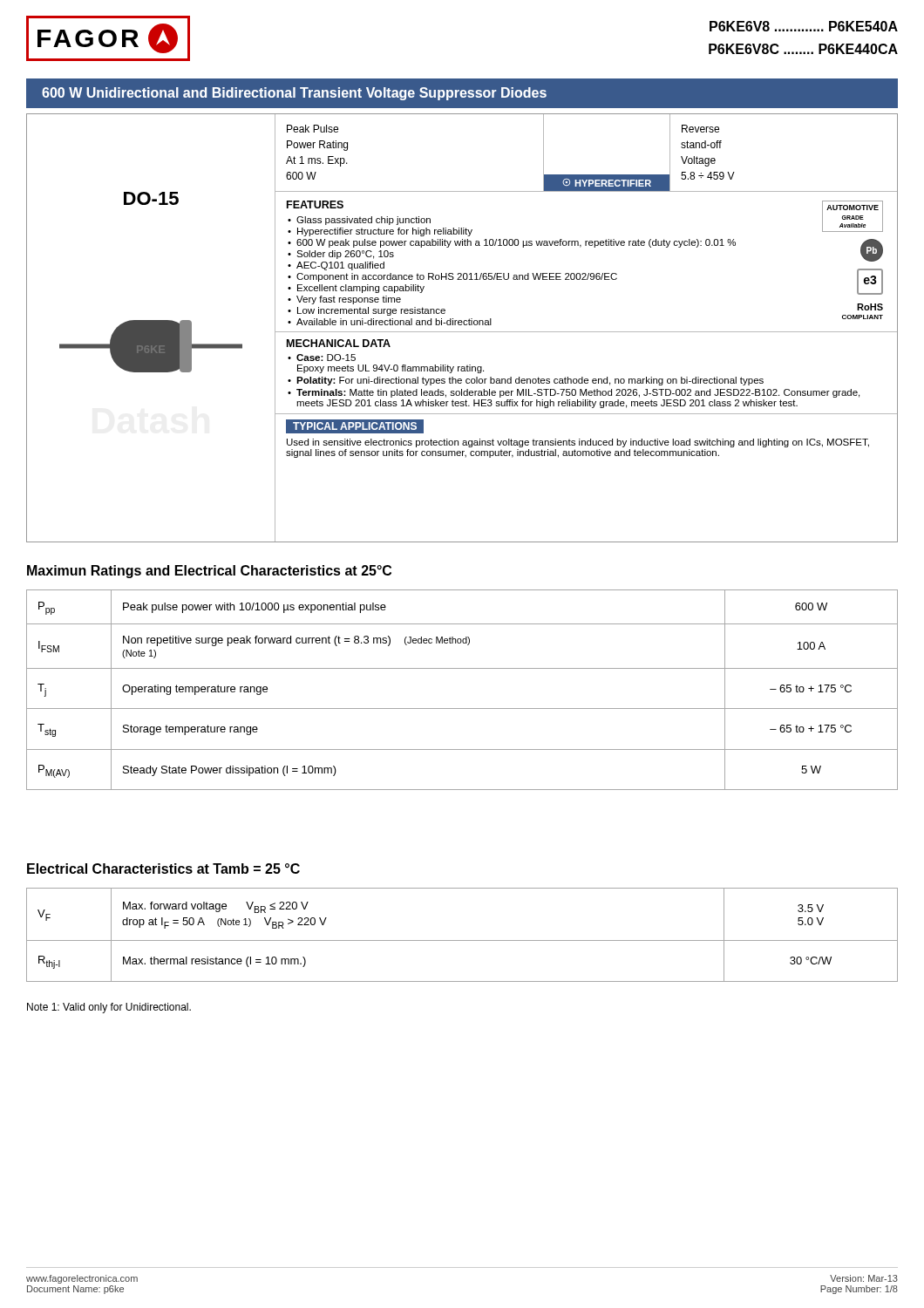Select the text block containing "Peak PulsePower RatingAt 1"
Viewport: 924px width, 1308px height.
coord(317,153)
